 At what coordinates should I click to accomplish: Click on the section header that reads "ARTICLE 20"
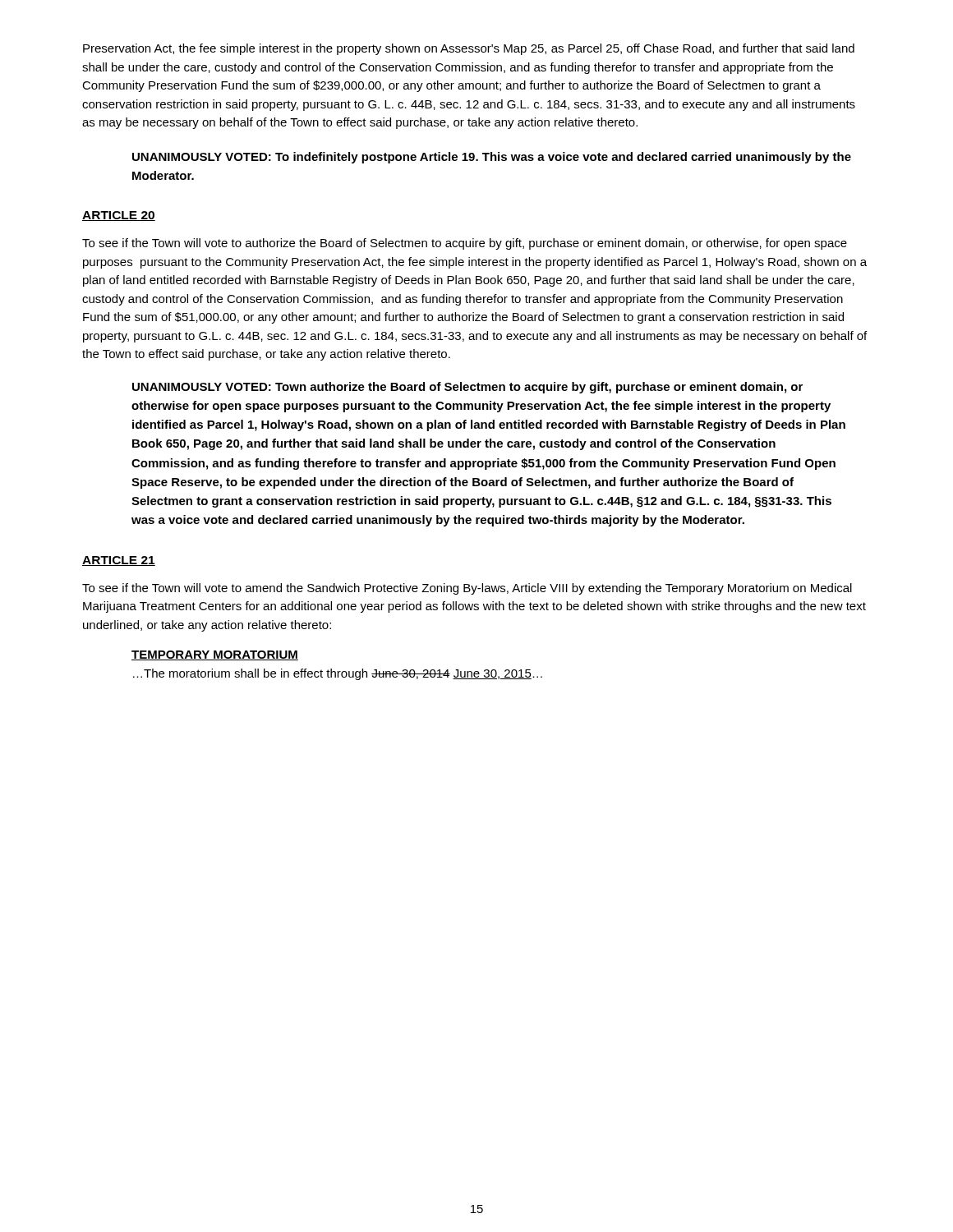119,215
